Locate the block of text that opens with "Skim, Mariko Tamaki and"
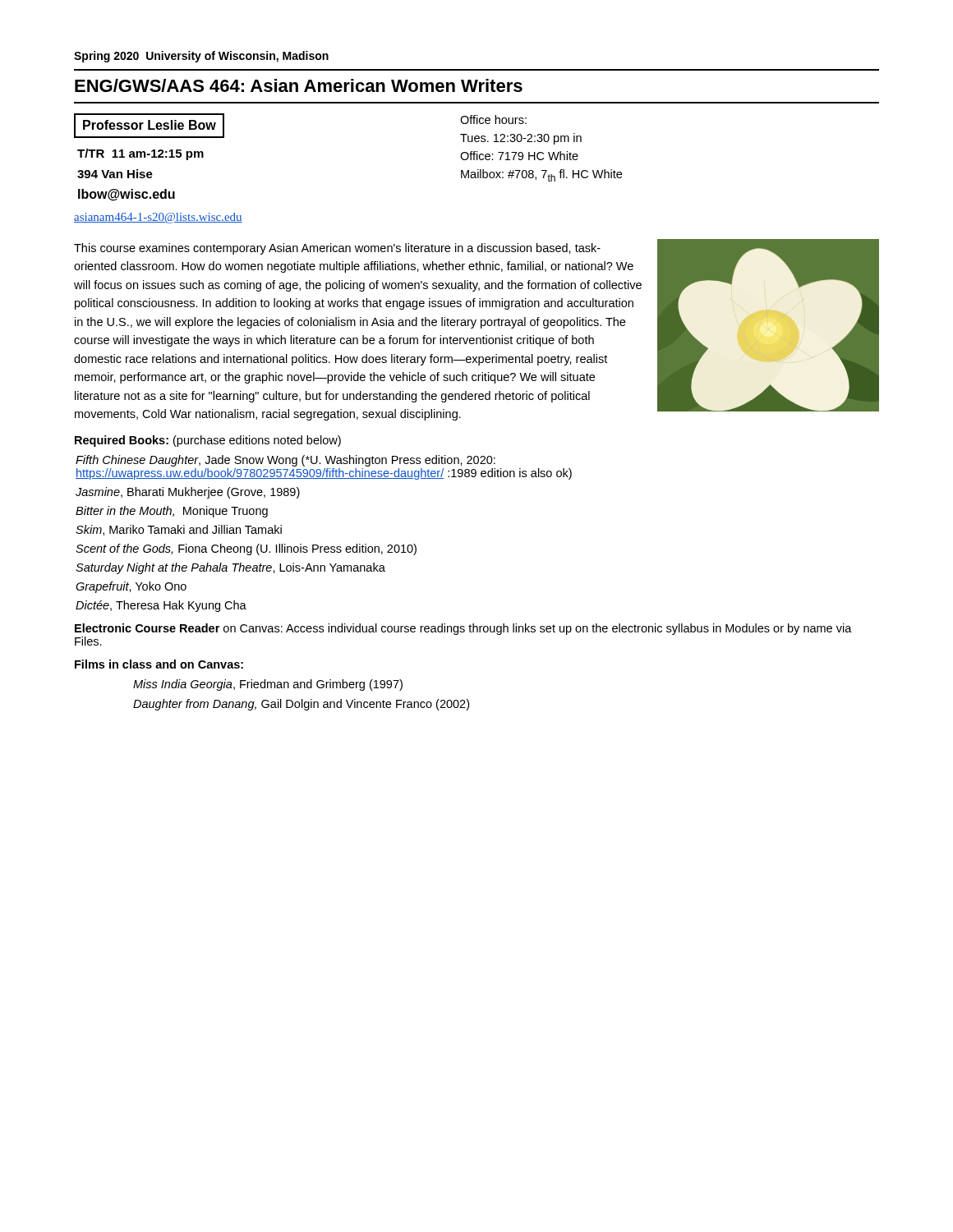This screenshot has height=1232, width=953. click(x=179, y=530)
